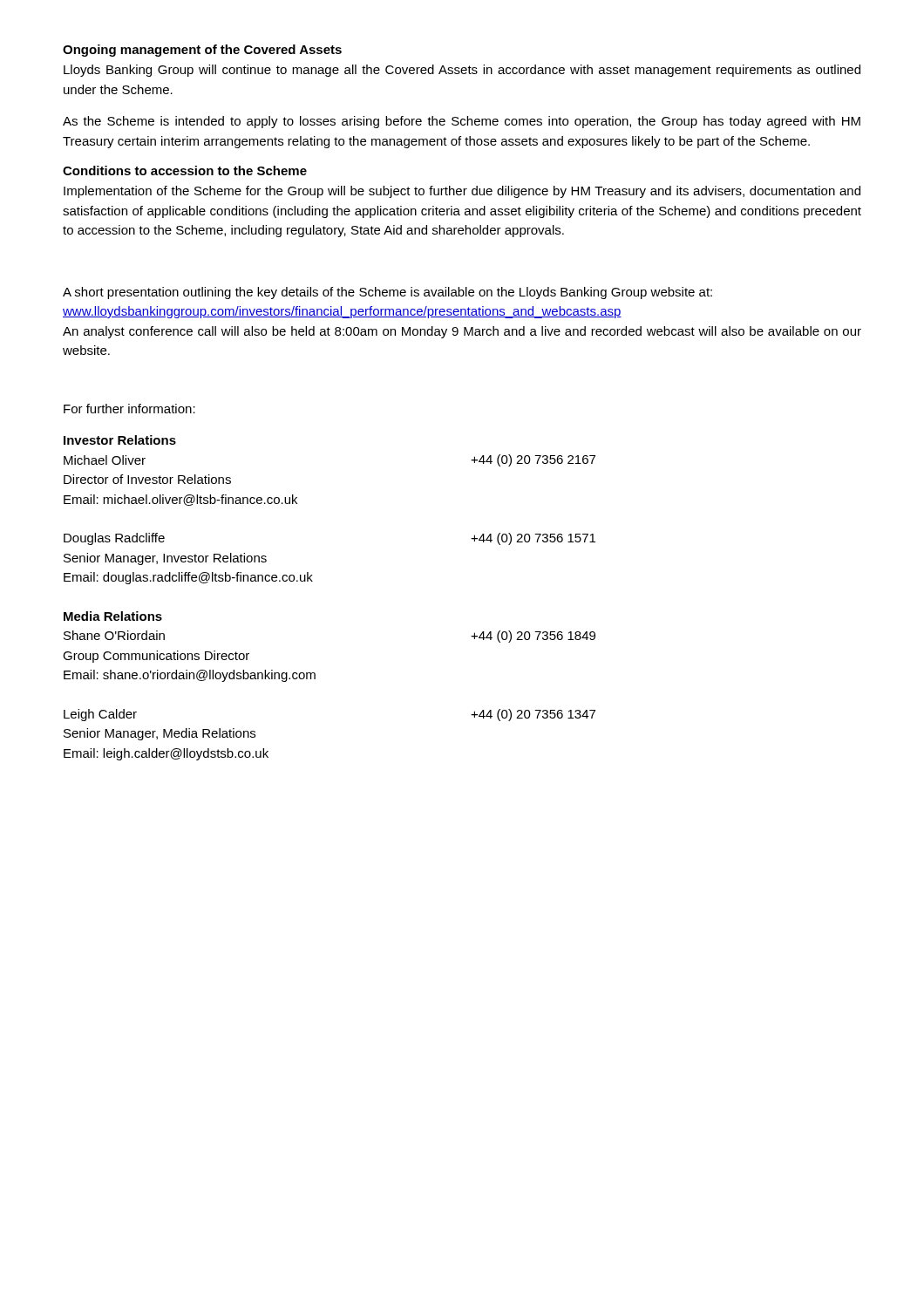Find the block on this page that starts "Implementation of the Scheme for the Group will"
This screenshot has width=924, height=1308.
462,210
